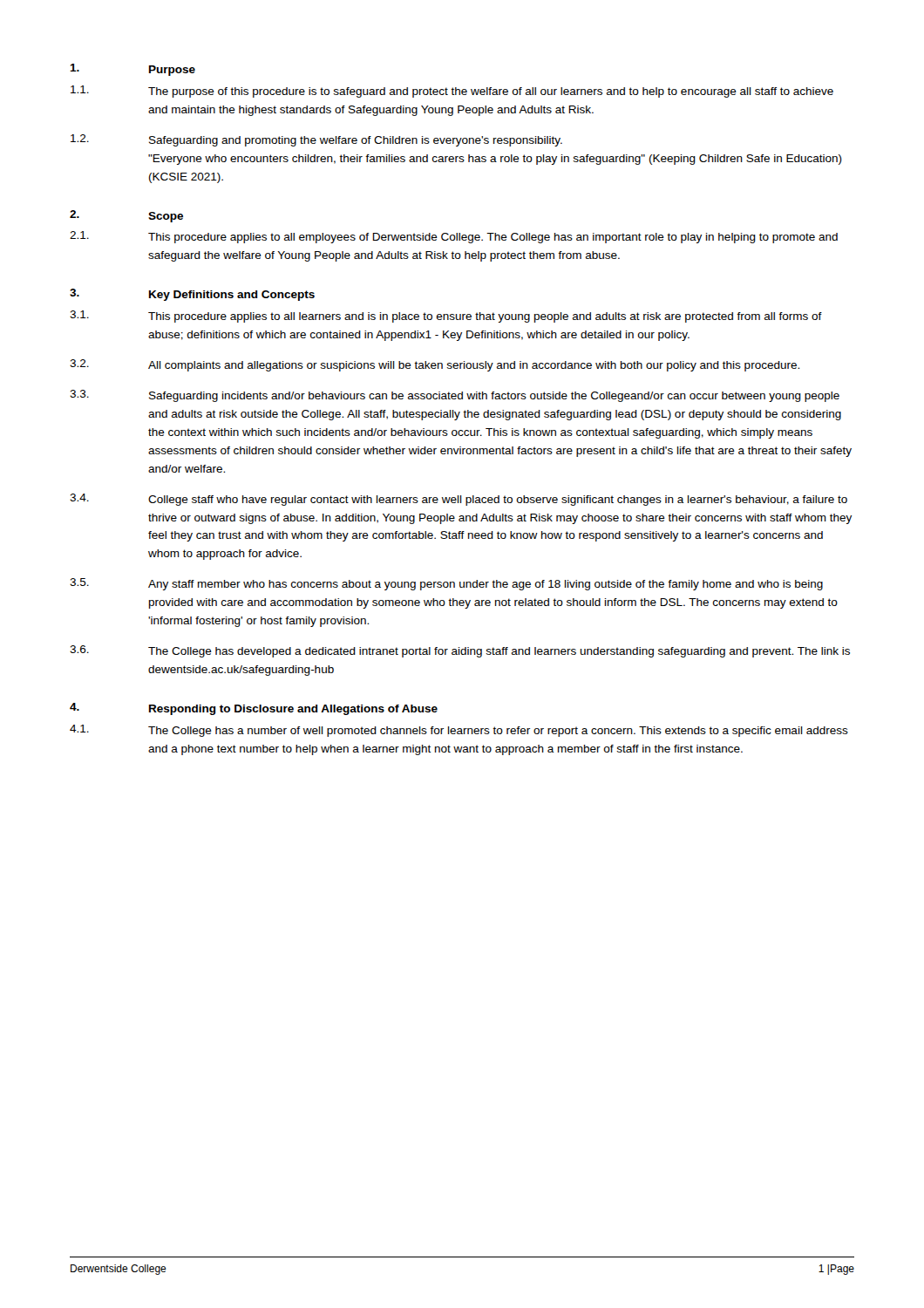Locate the block of text that opens with "1. The purpose of this"

tap(462, 101)
